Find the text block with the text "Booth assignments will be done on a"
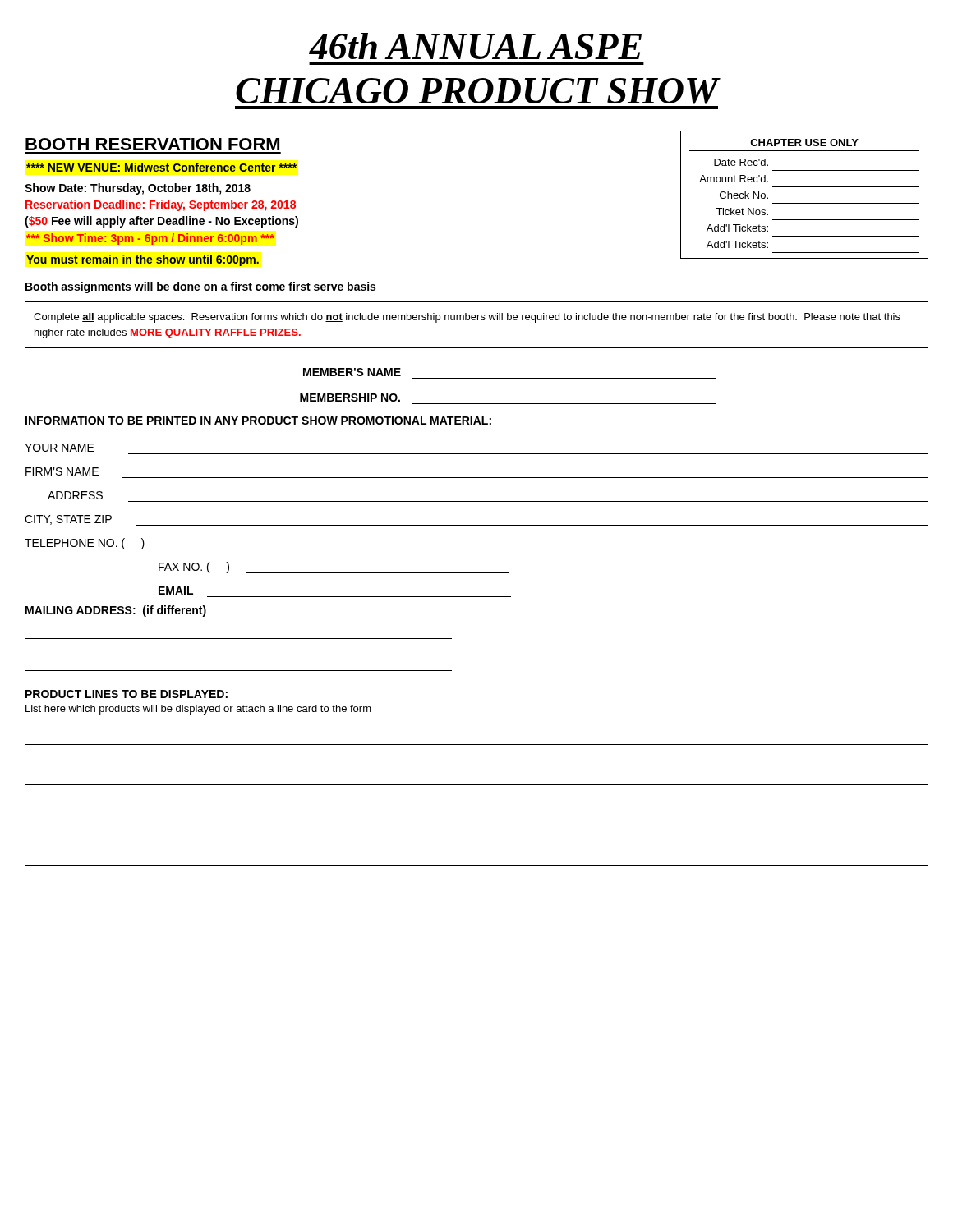Viewport: 953px width, 1232px height. coord(200,286)
